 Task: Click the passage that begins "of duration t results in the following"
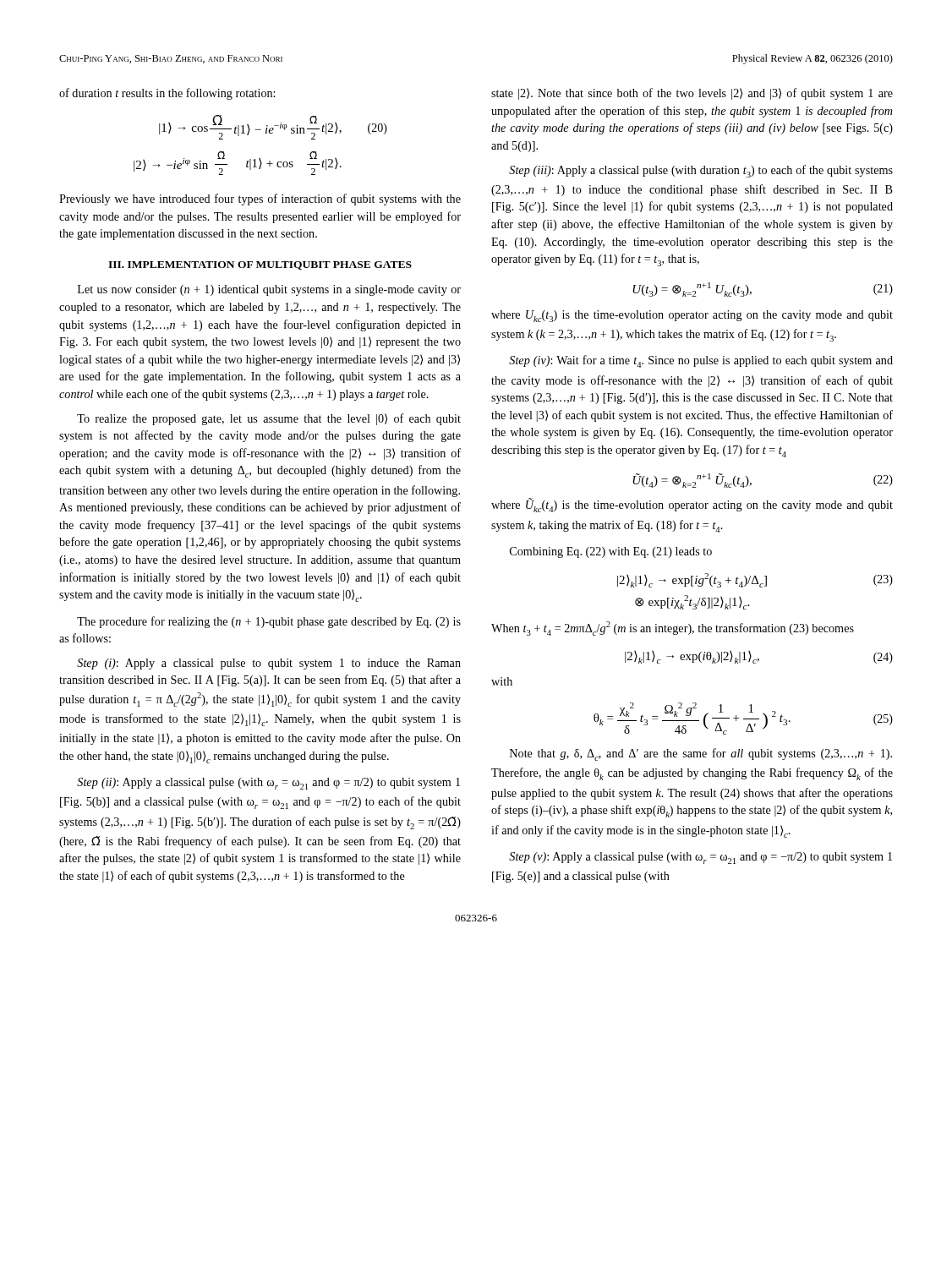(168, 93)
